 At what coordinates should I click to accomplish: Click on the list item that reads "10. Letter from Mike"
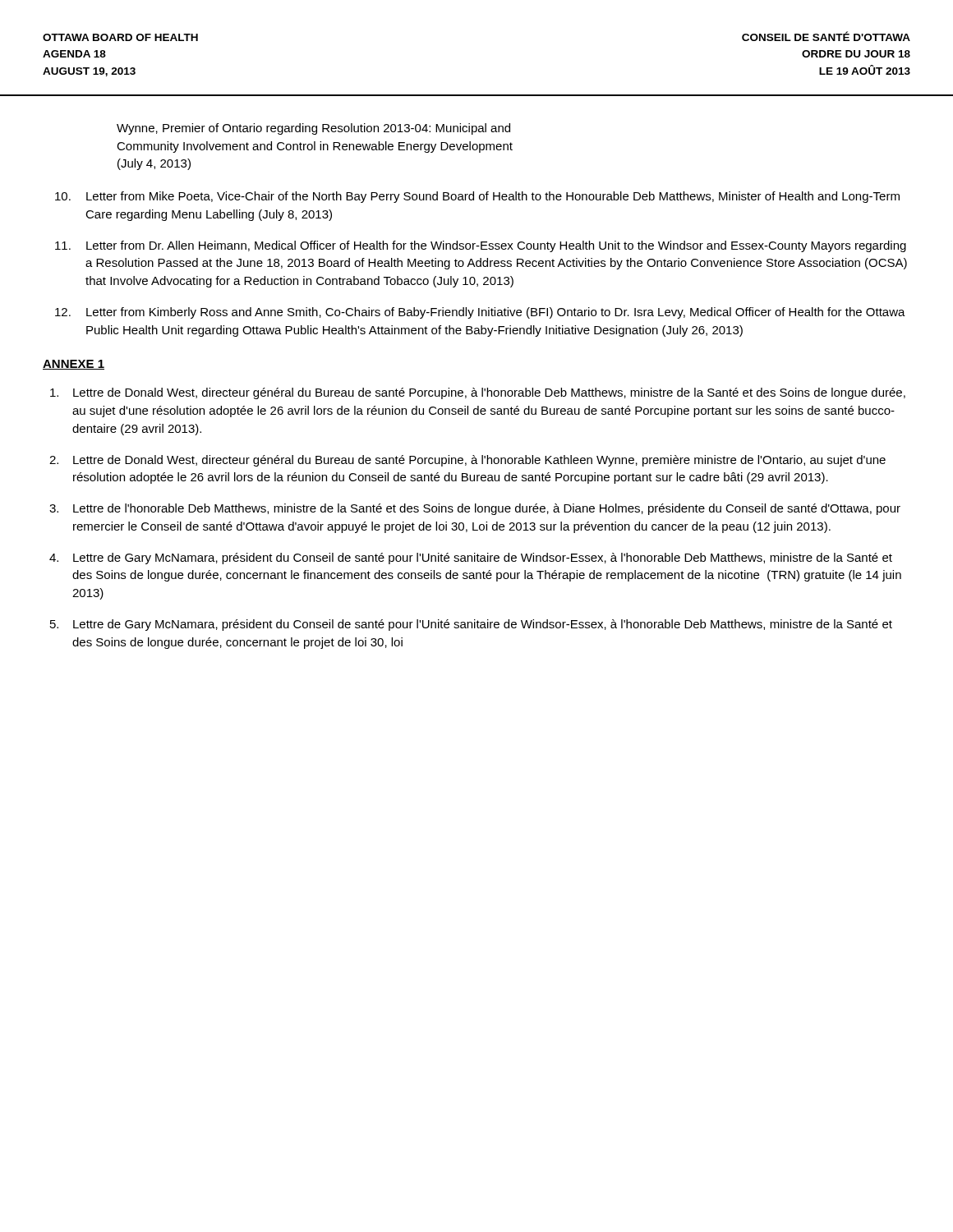(x=493, y=204)
